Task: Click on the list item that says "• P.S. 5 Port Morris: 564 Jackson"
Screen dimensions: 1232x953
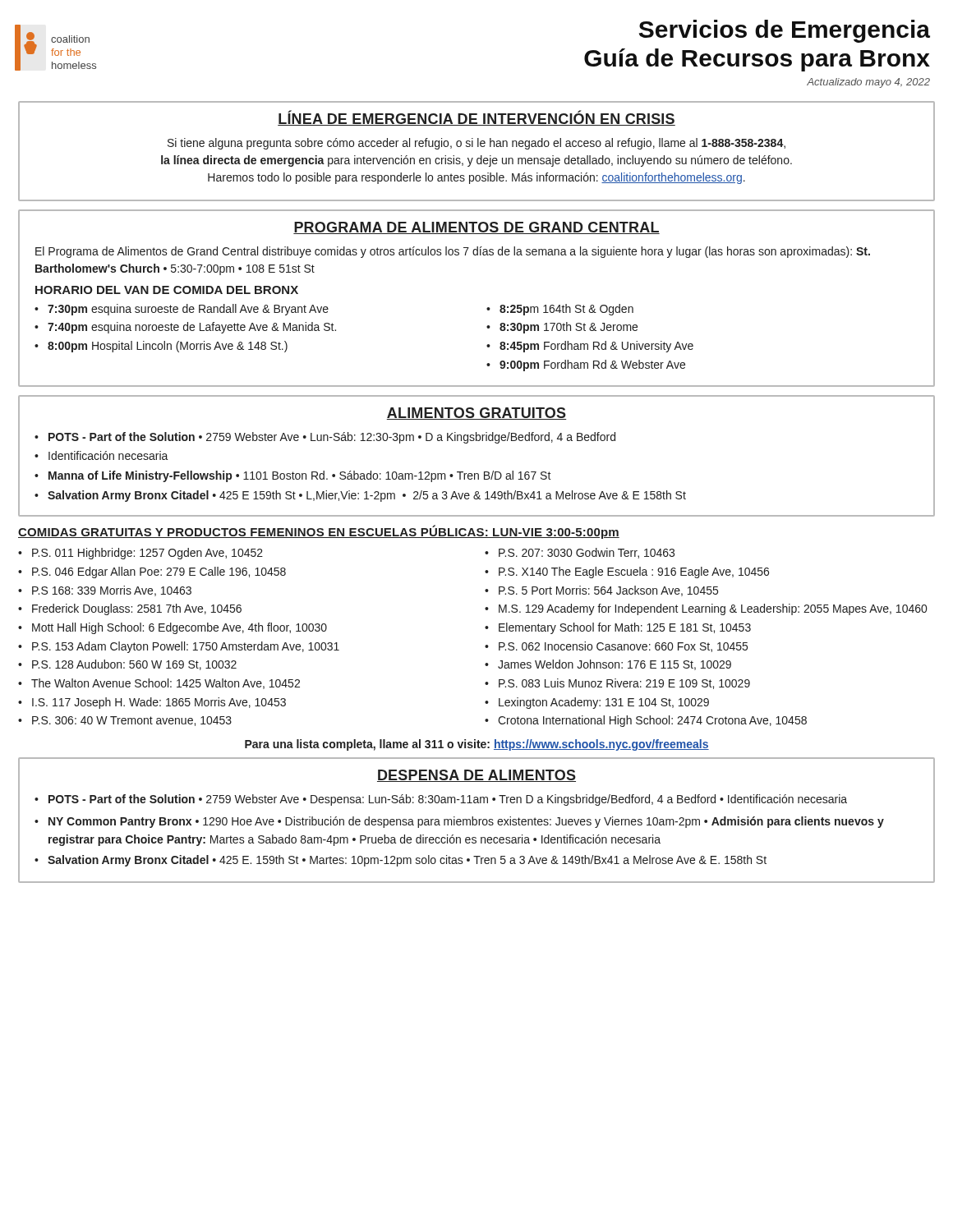Action: point(602,591)
